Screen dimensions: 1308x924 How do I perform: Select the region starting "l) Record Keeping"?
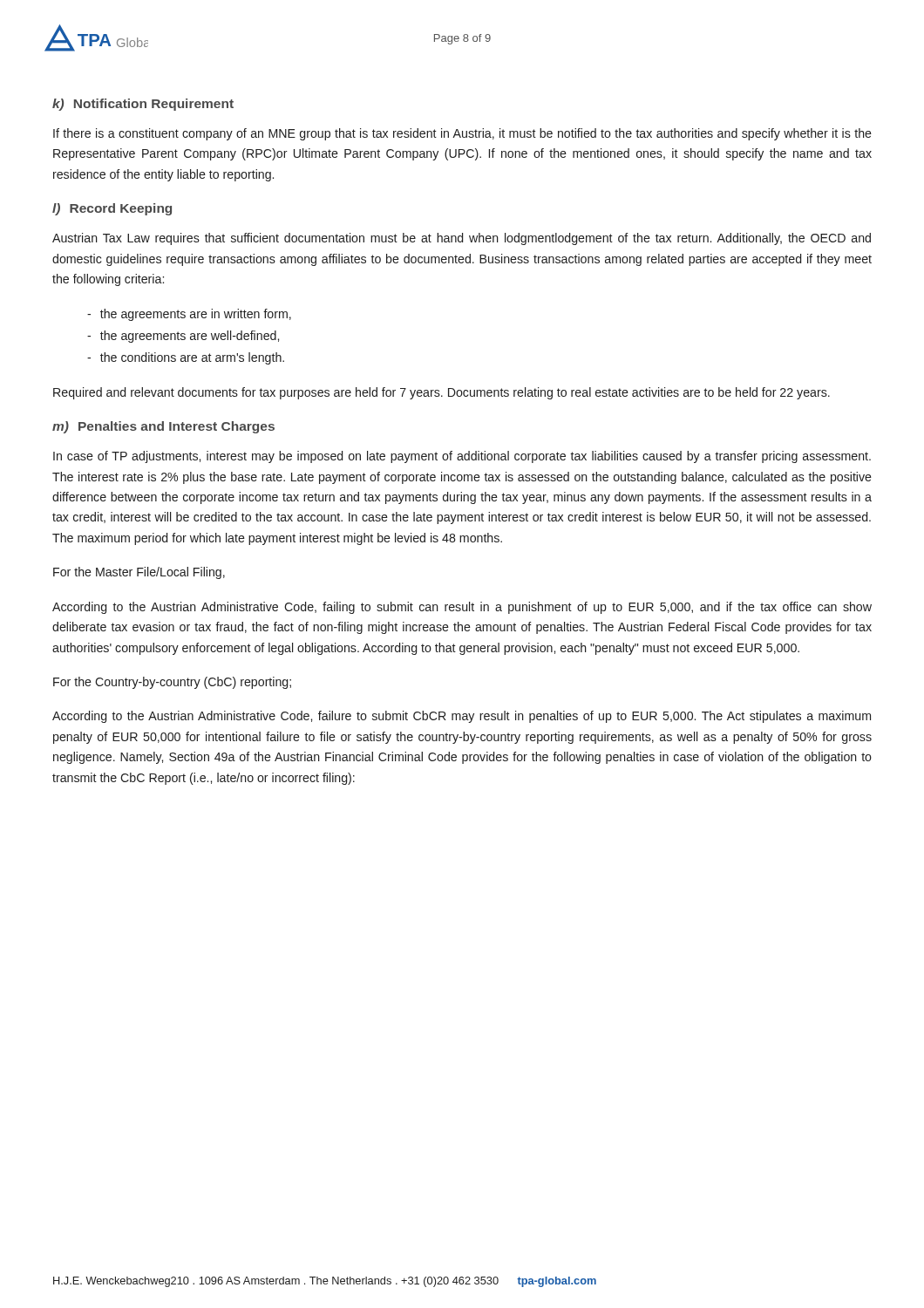tap(113, 209)
